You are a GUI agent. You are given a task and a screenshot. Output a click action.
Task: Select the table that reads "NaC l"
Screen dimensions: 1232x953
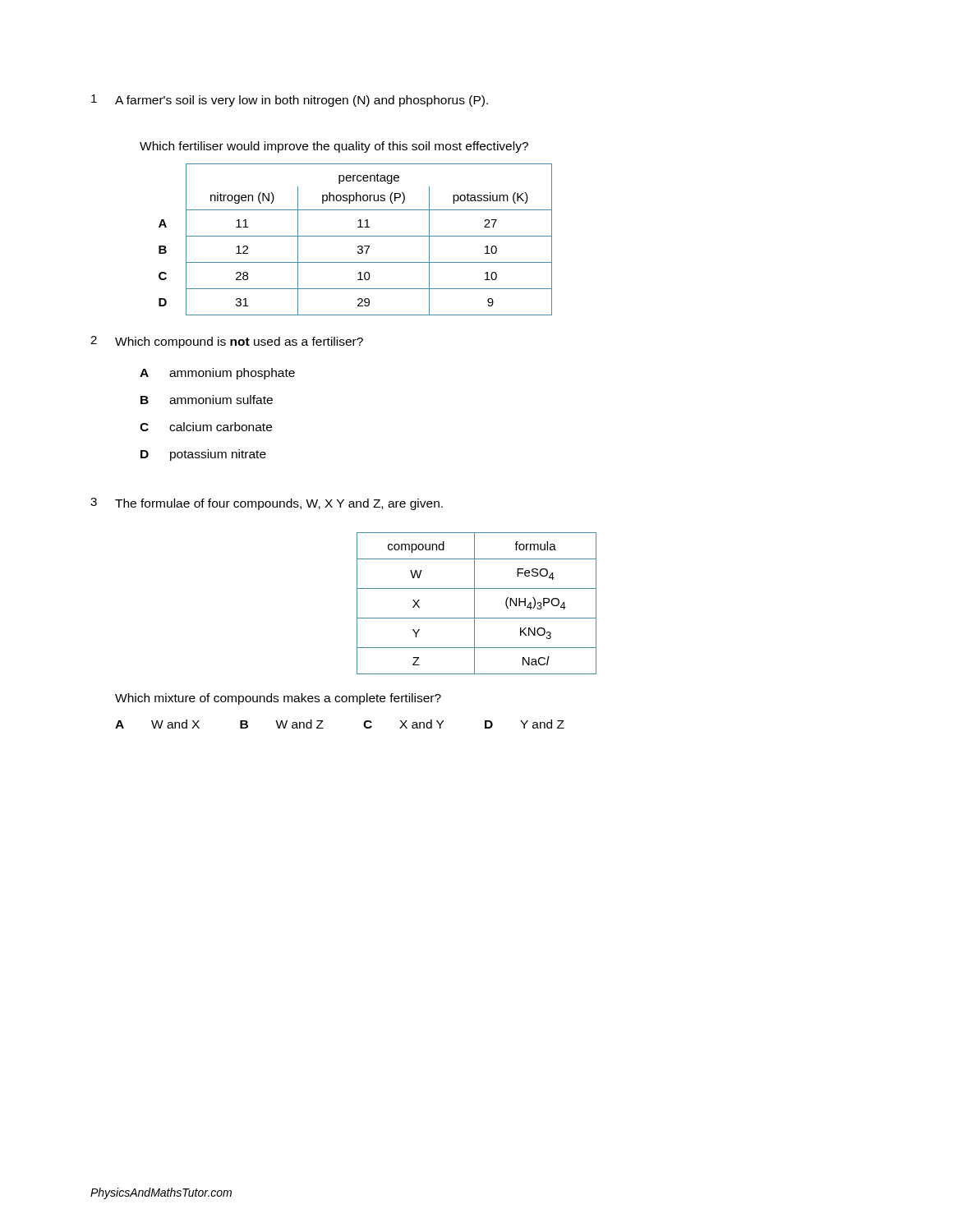[x=476, y=606]
